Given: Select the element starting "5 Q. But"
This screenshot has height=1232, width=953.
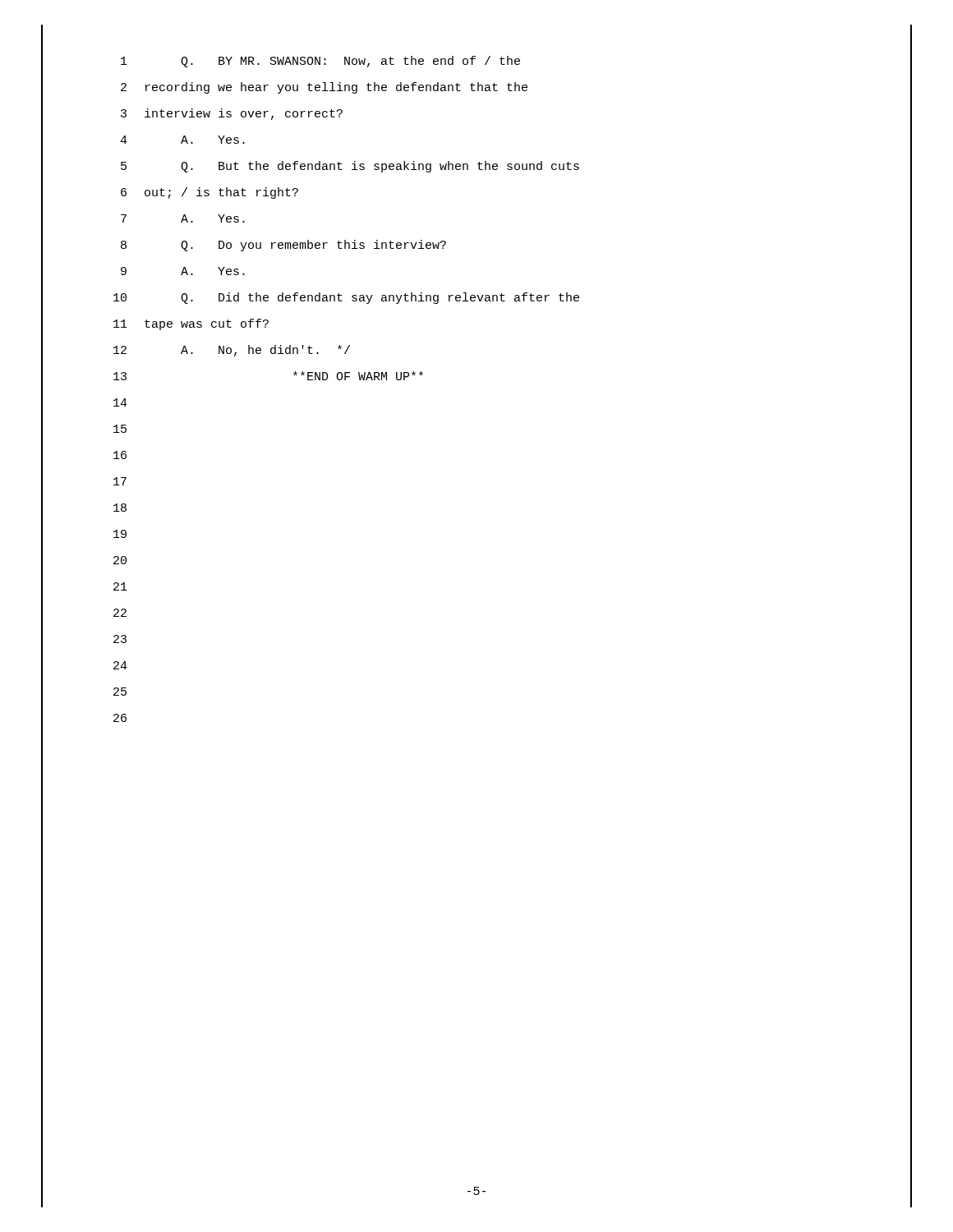Looking at the screenshot, I should (489, 168).
